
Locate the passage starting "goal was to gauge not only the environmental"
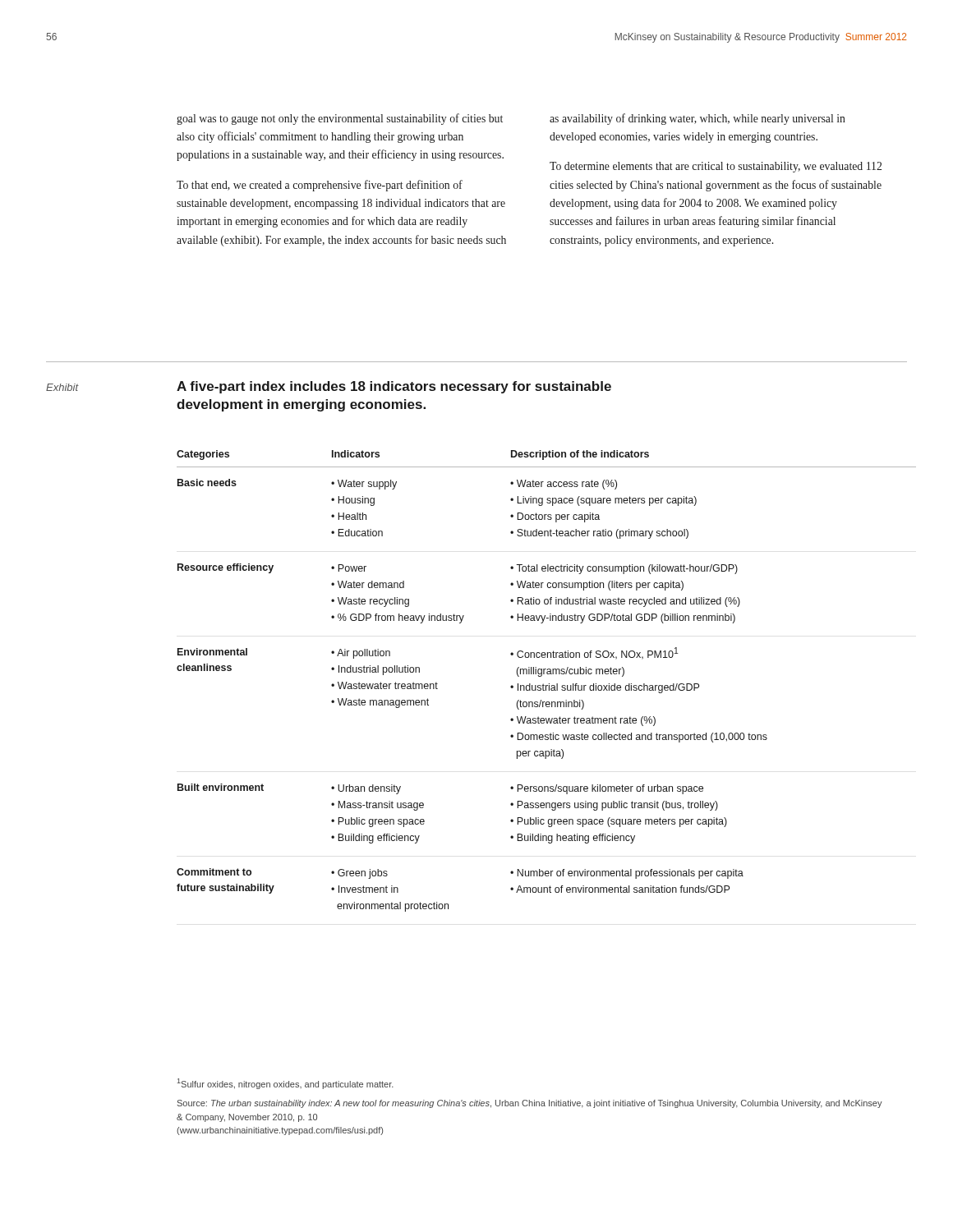coord(327,119)
